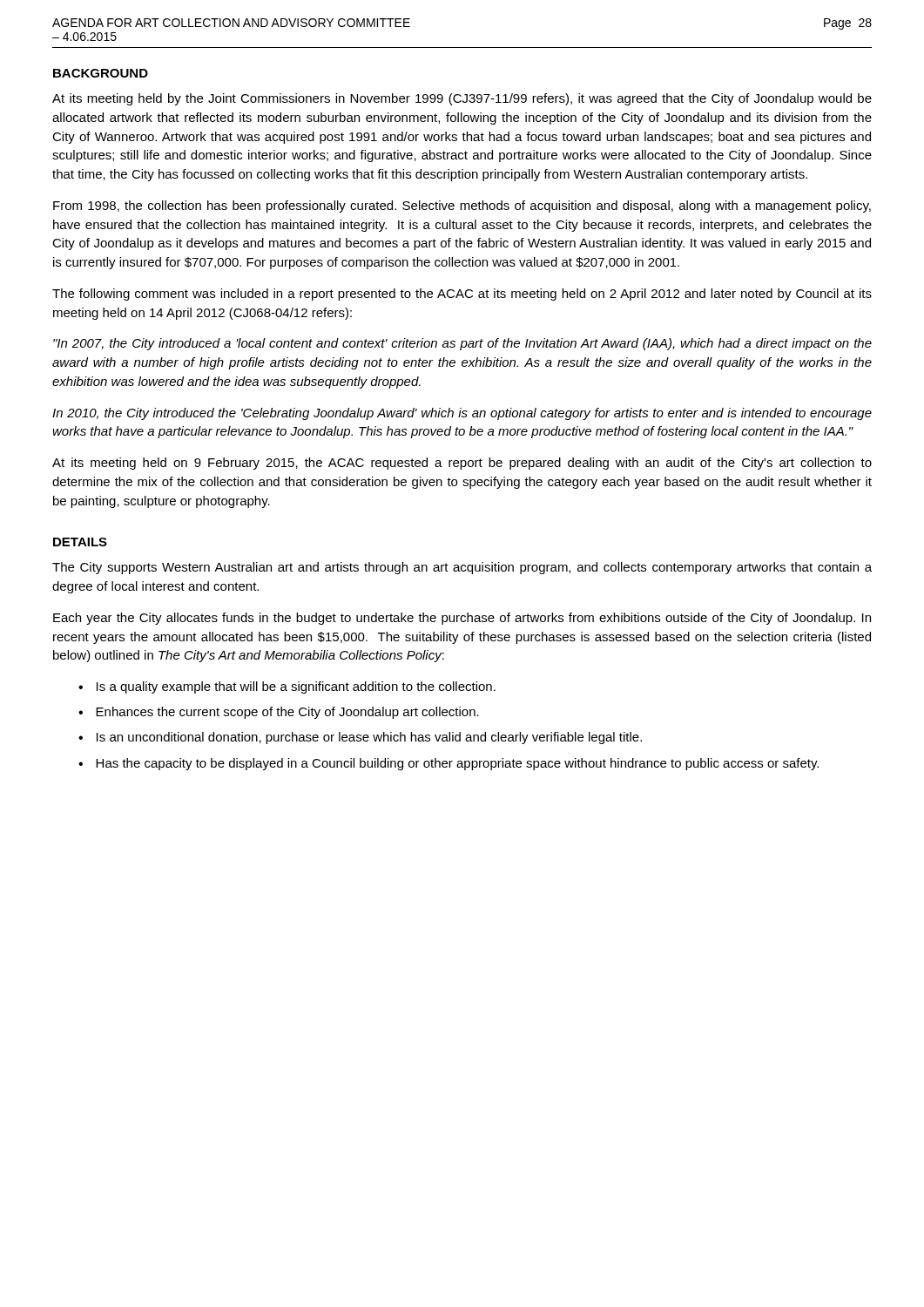
Task: Navigate to the element starting "Each year the"
Action: [x=462, y=636]
